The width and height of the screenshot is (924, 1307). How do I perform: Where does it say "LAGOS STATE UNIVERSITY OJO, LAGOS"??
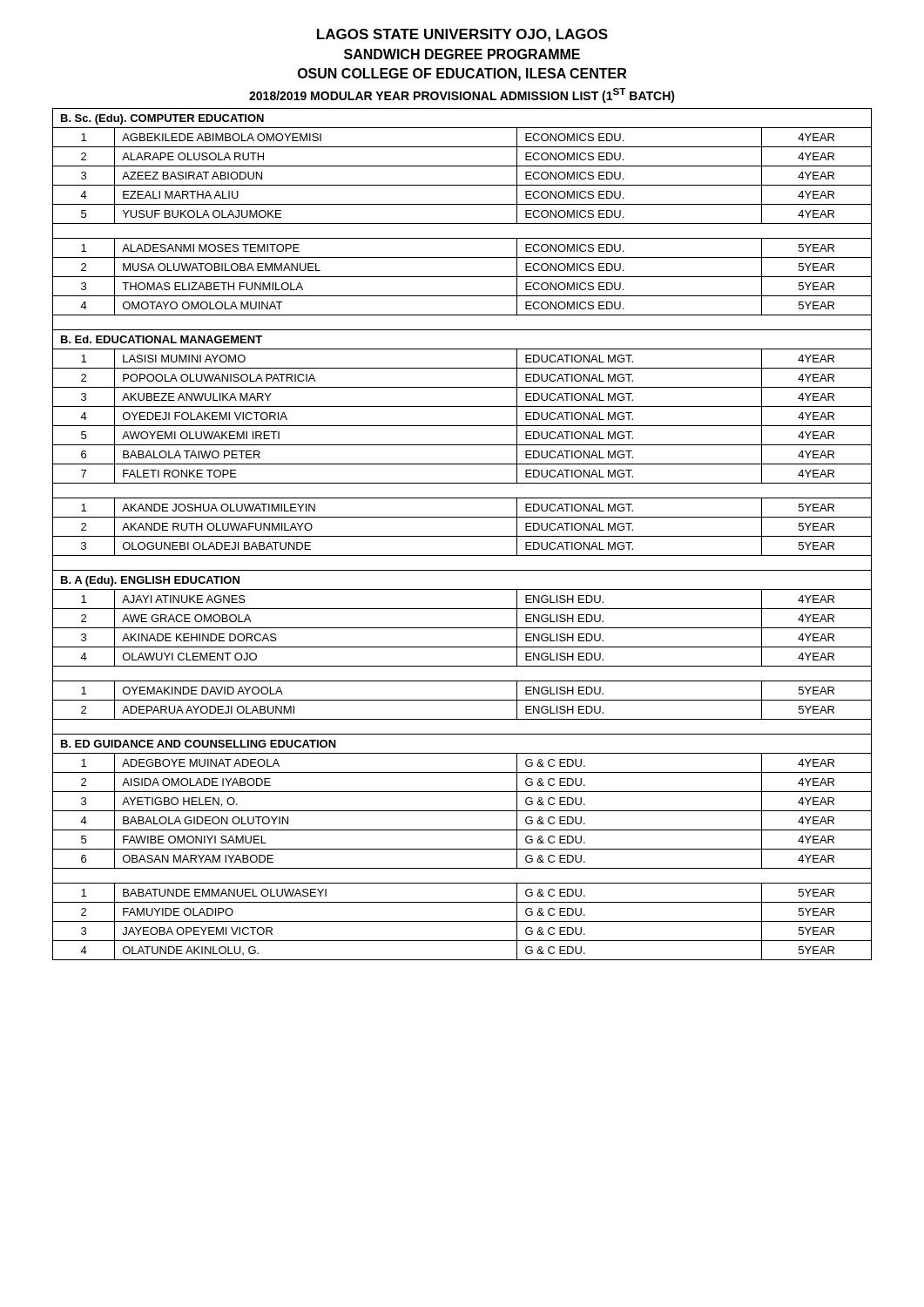(x=462, y=34)
